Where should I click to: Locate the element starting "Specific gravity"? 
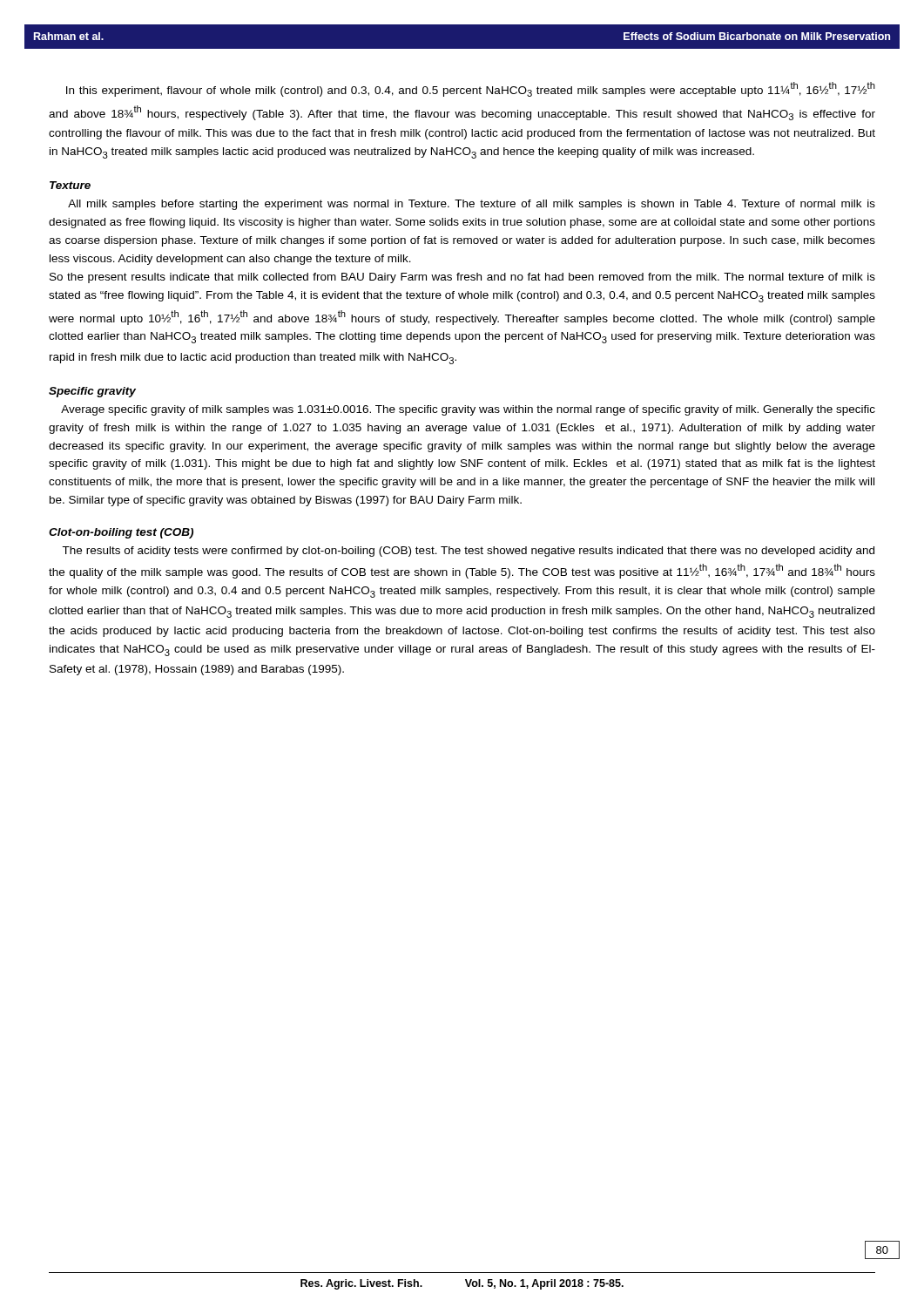tap(92, 391)
